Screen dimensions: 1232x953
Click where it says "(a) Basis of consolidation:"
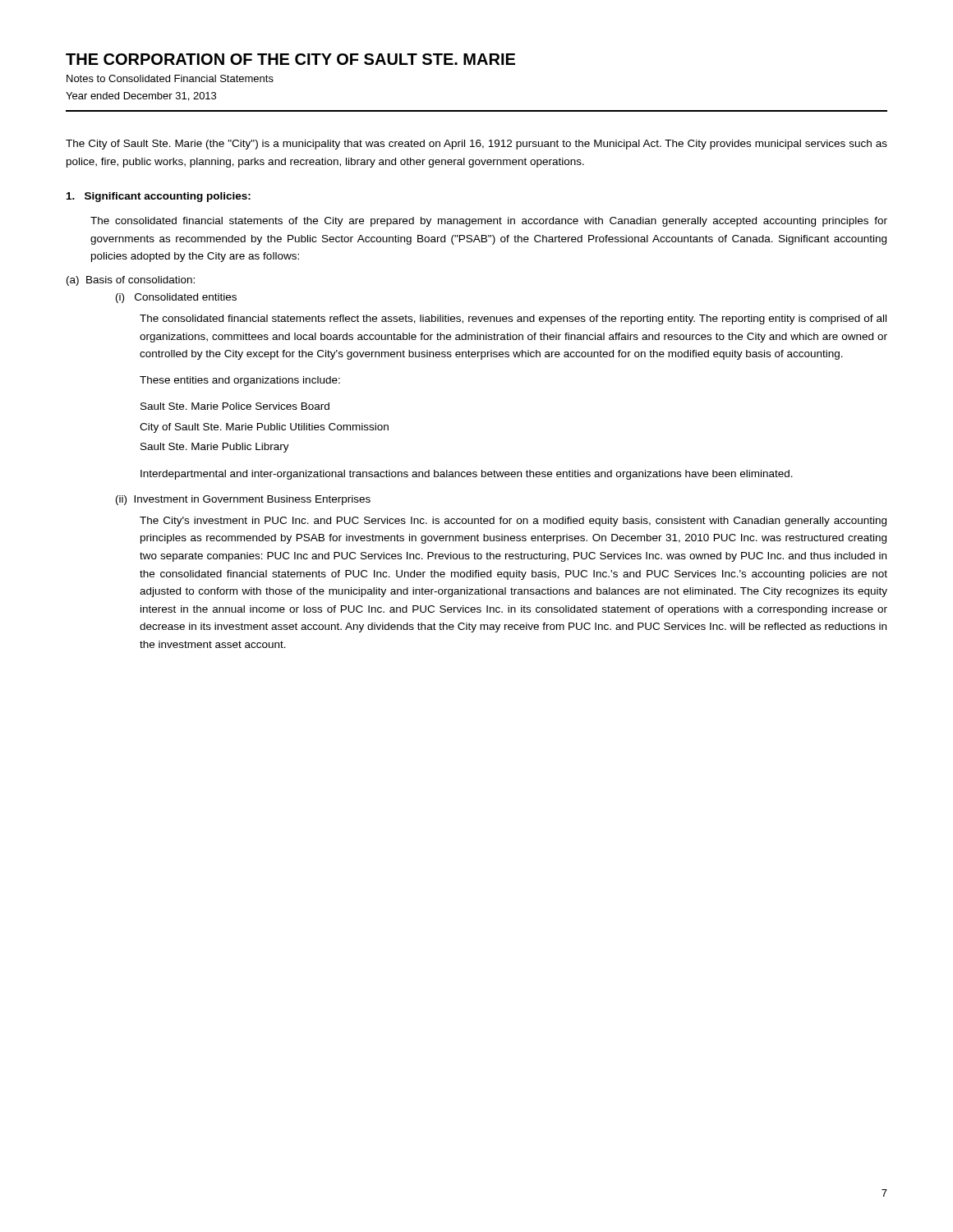click(131, 280)
